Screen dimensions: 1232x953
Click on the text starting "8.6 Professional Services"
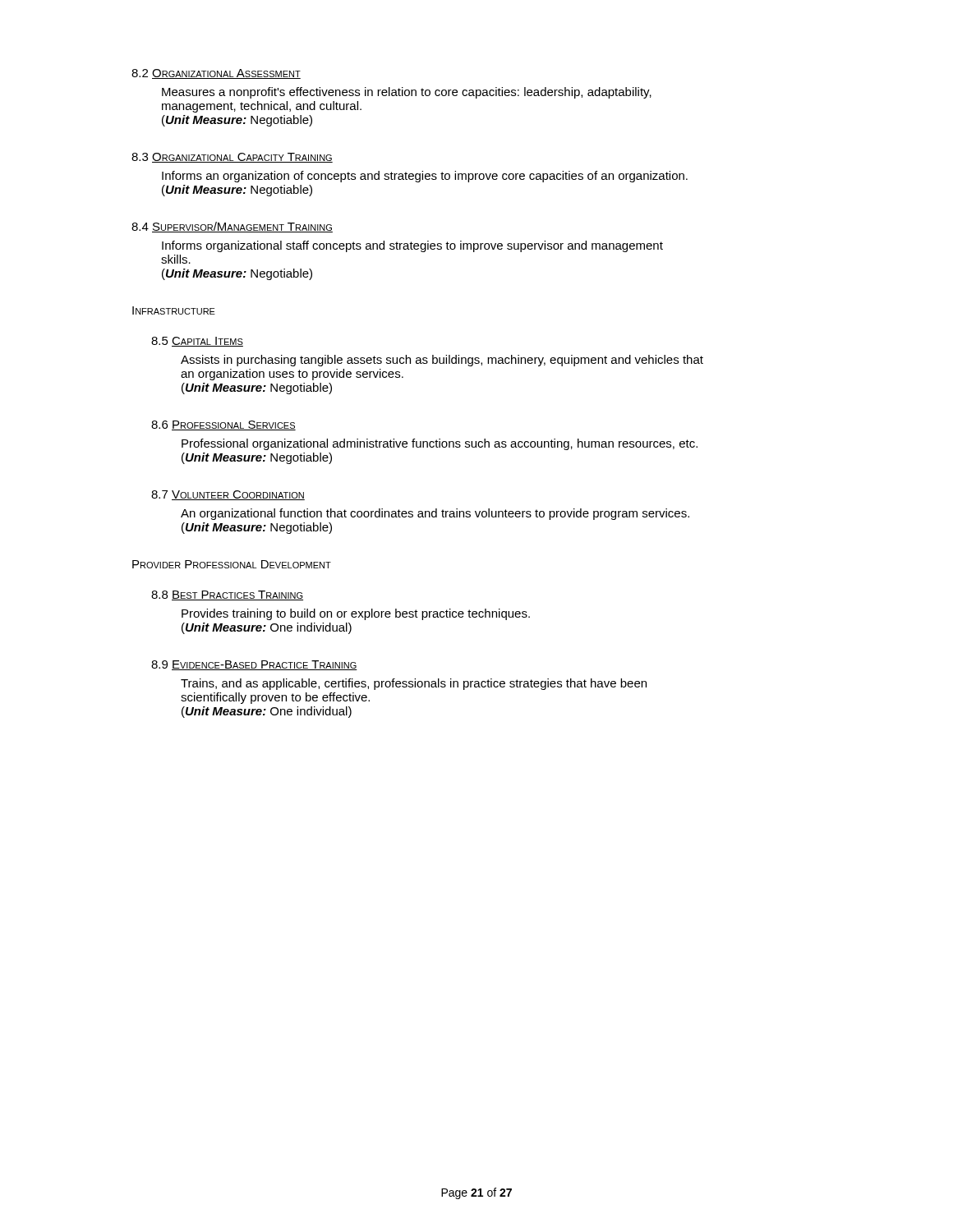click(x=223, y=424)
